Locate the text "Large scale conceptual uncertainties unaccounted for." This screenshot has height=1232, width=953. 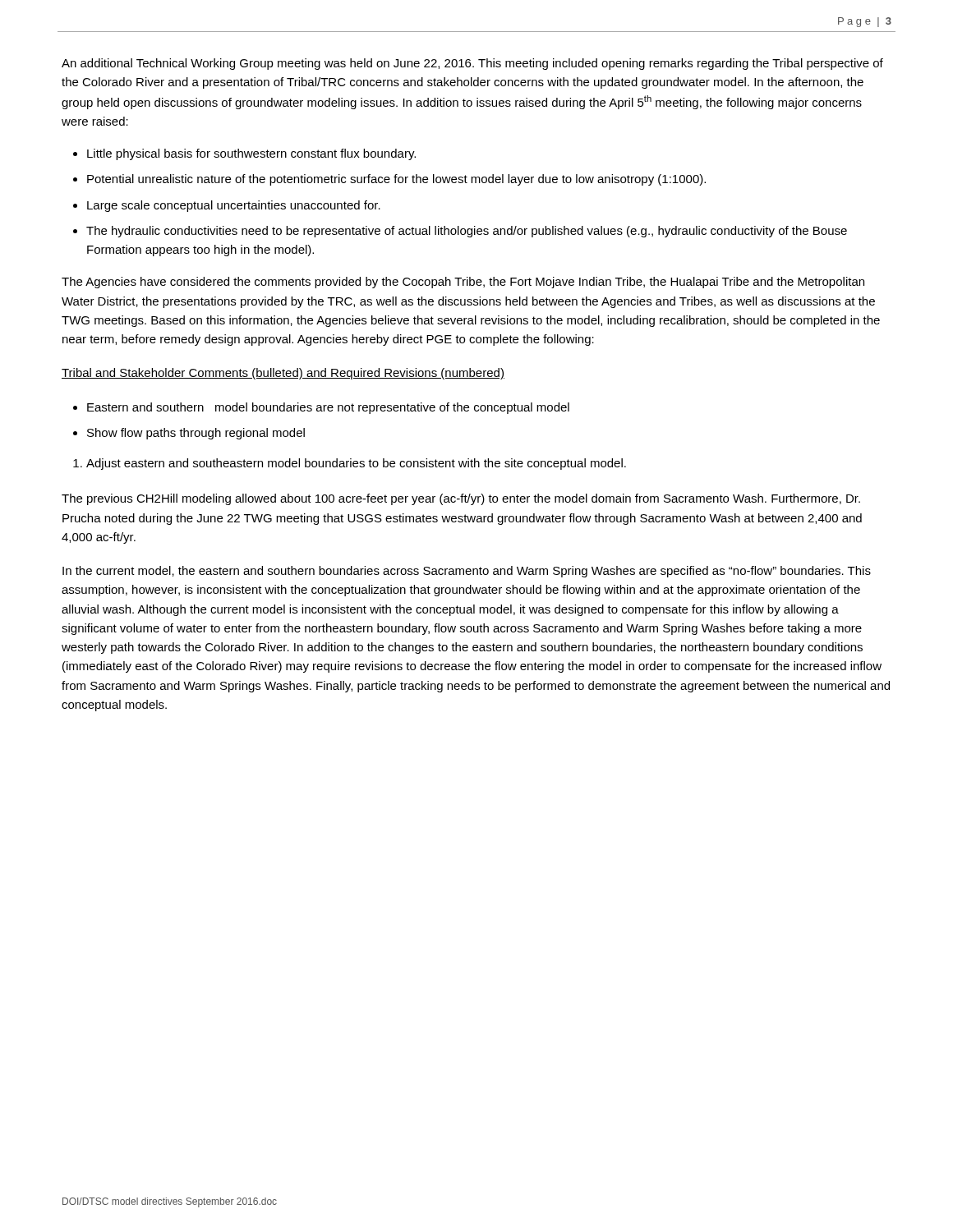tap(234, 205)
